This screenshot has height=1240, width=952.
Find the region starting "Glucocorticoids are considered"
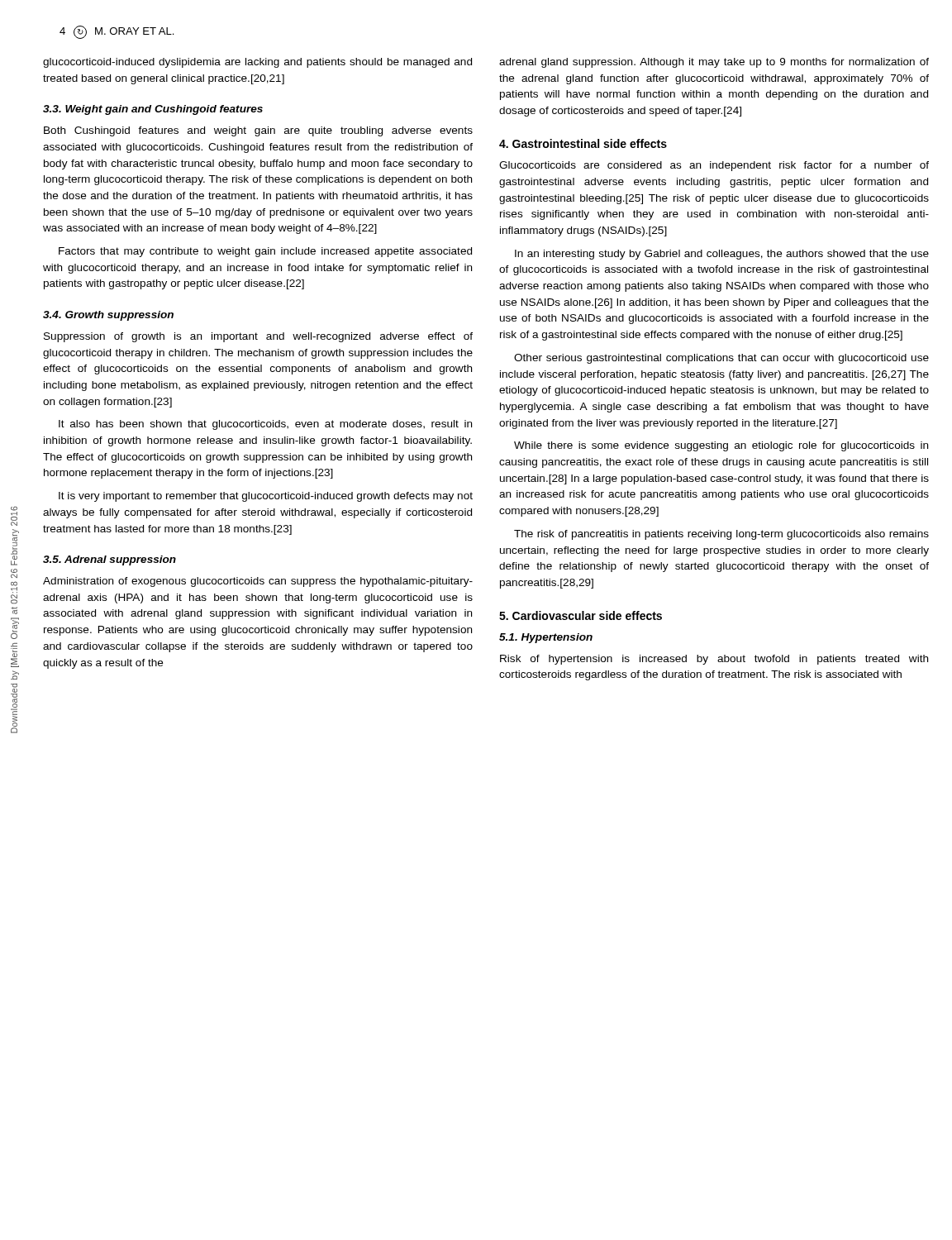714,374
